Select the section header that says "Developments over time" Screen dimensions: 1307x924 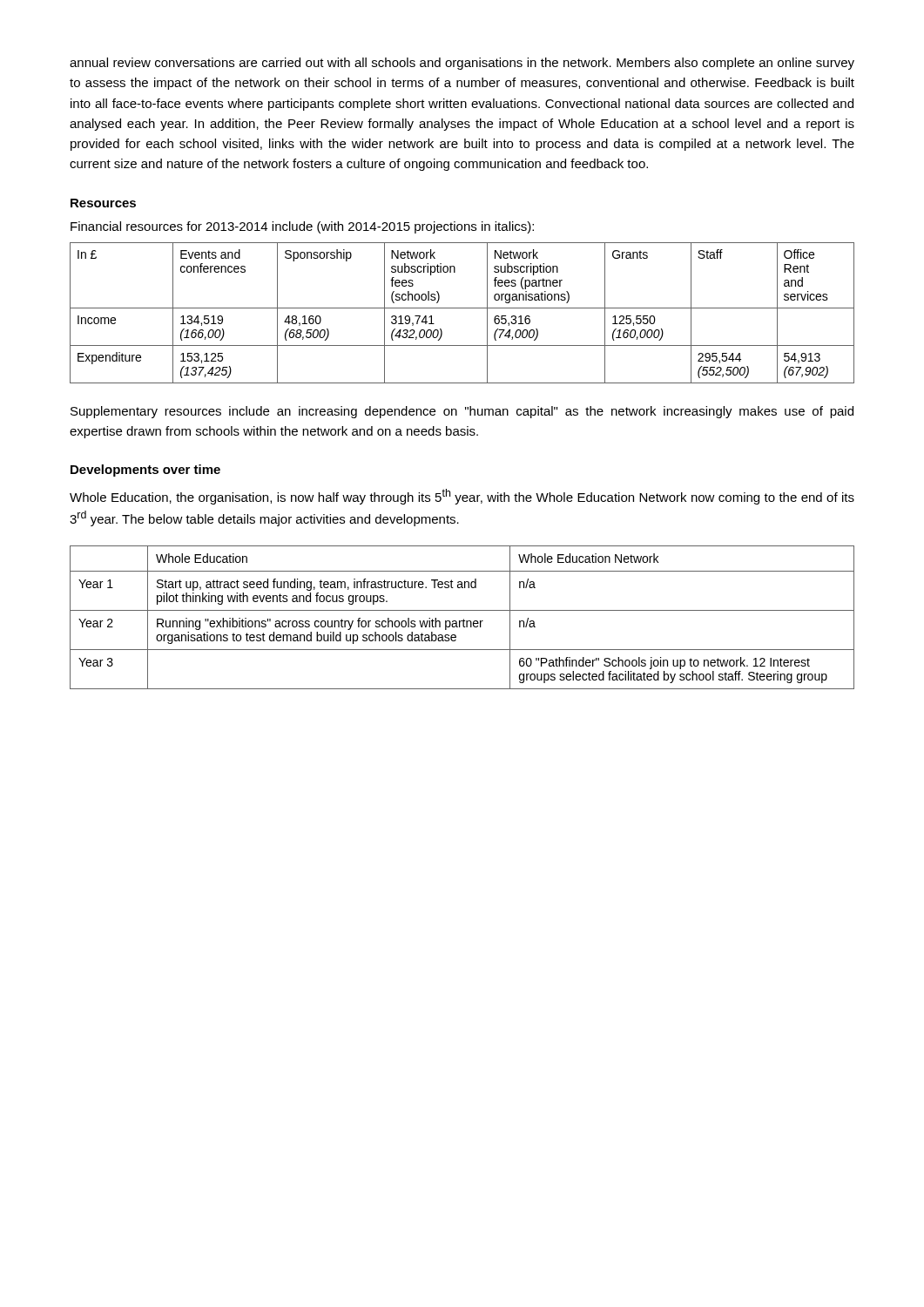pos(145,469)
